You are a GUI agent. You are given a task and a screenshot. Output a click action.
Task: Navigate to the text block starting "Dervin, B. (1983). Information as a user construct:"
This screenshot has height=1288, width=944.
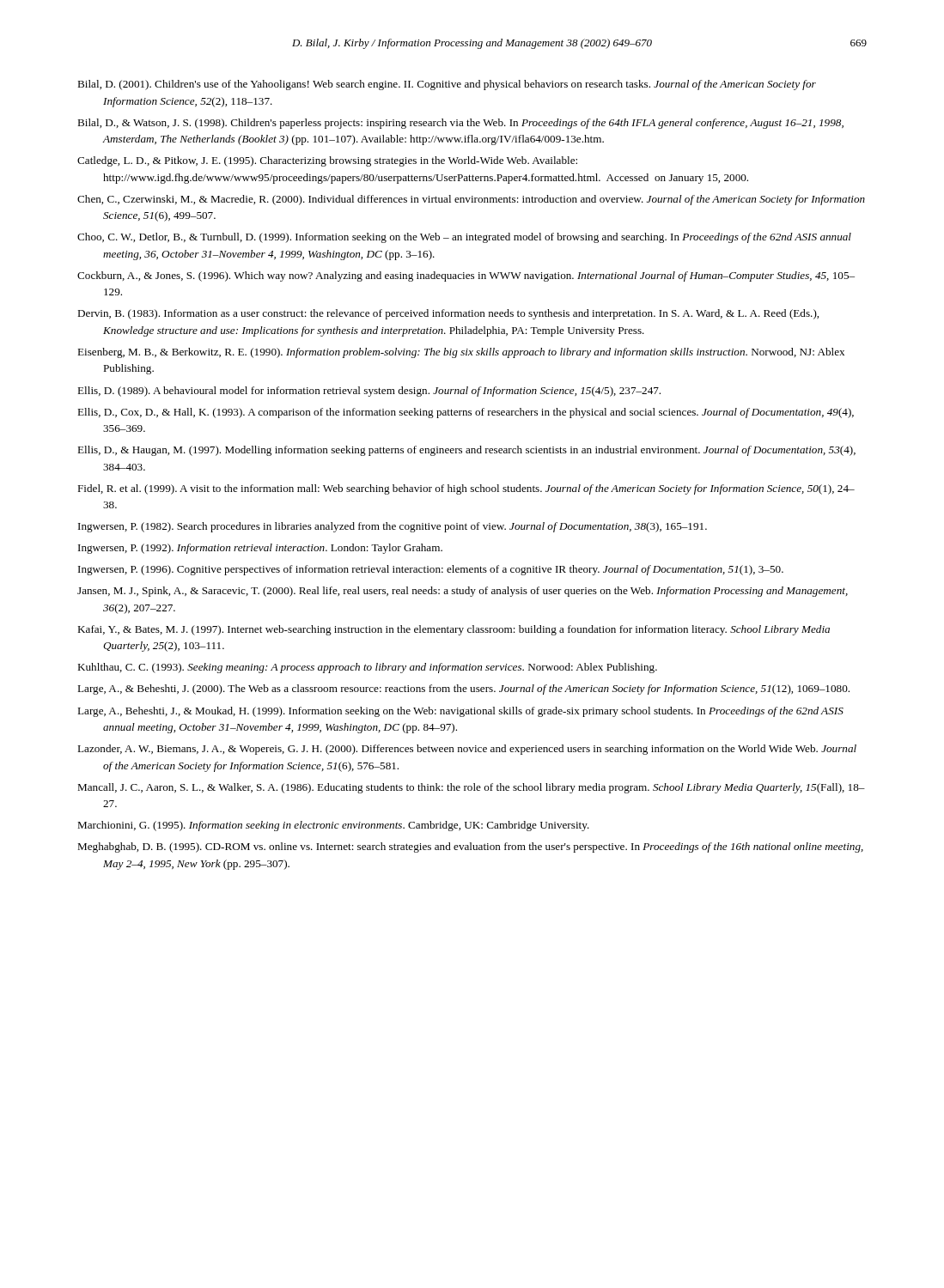pyautogui.click(x=448, y=322)
